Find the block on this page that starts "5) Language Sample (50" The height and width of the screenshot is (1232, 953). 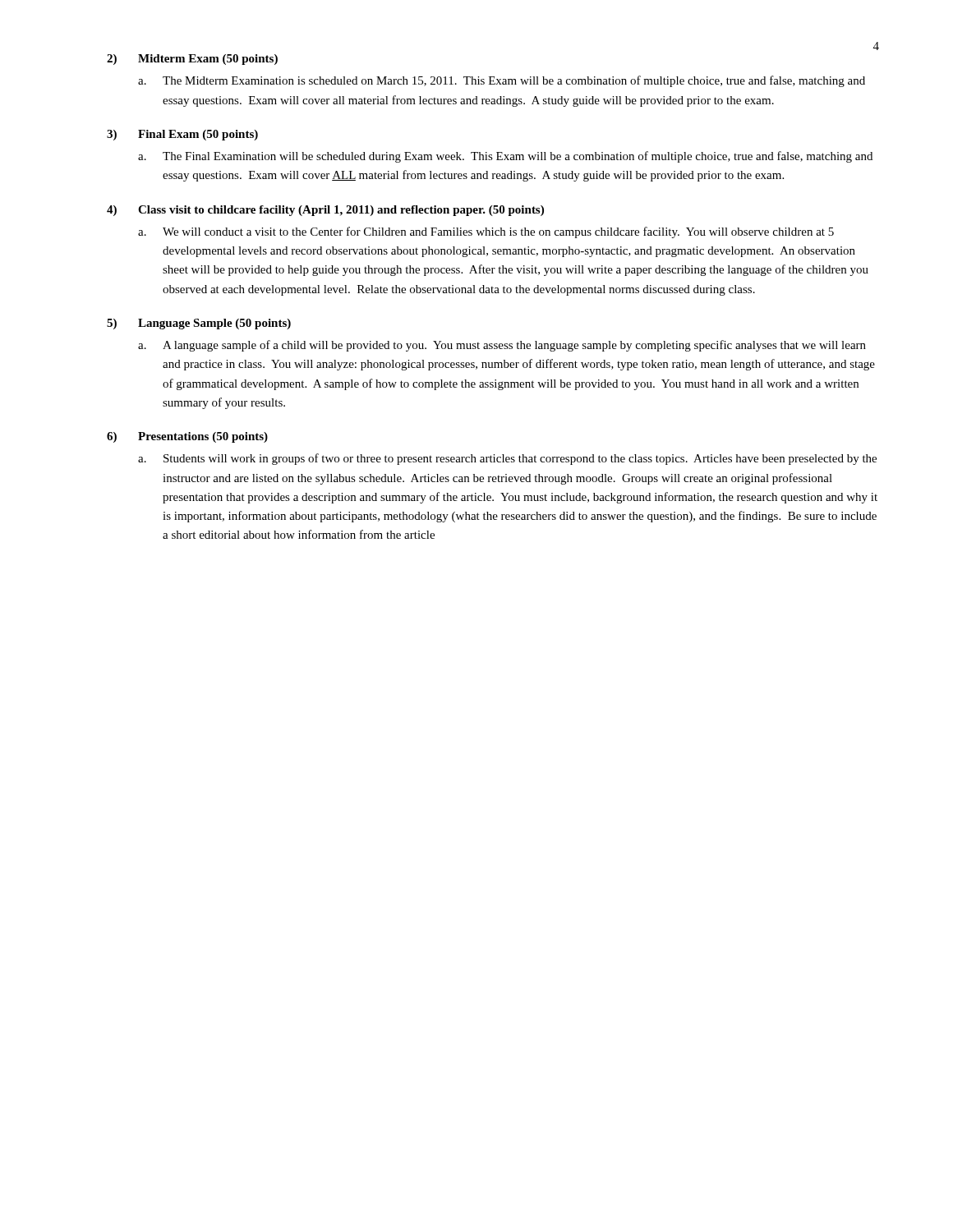(493, 363)
